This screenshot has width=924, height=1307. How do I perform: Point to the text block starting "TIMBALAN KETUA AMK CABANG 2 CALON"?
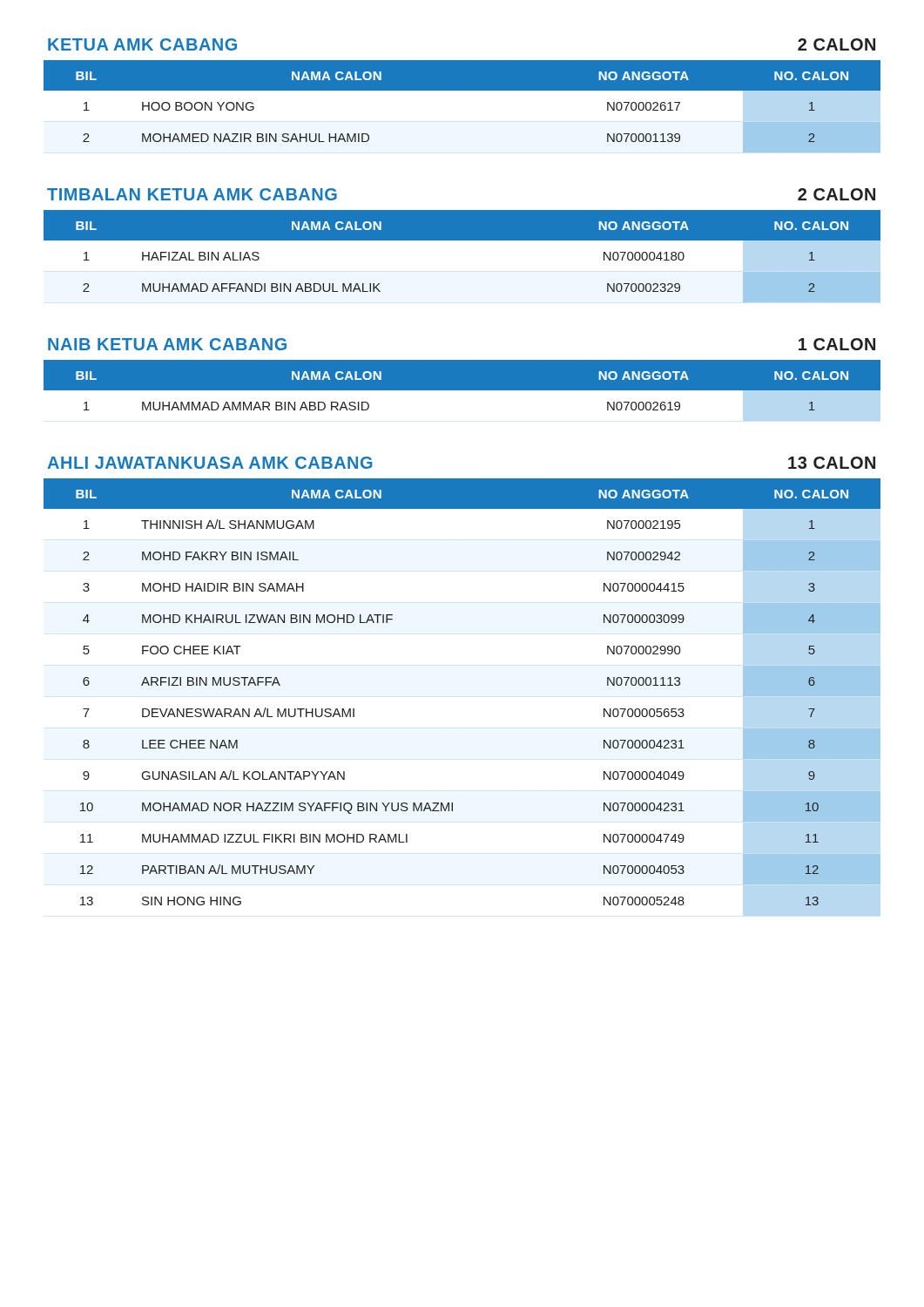point(186,194)
